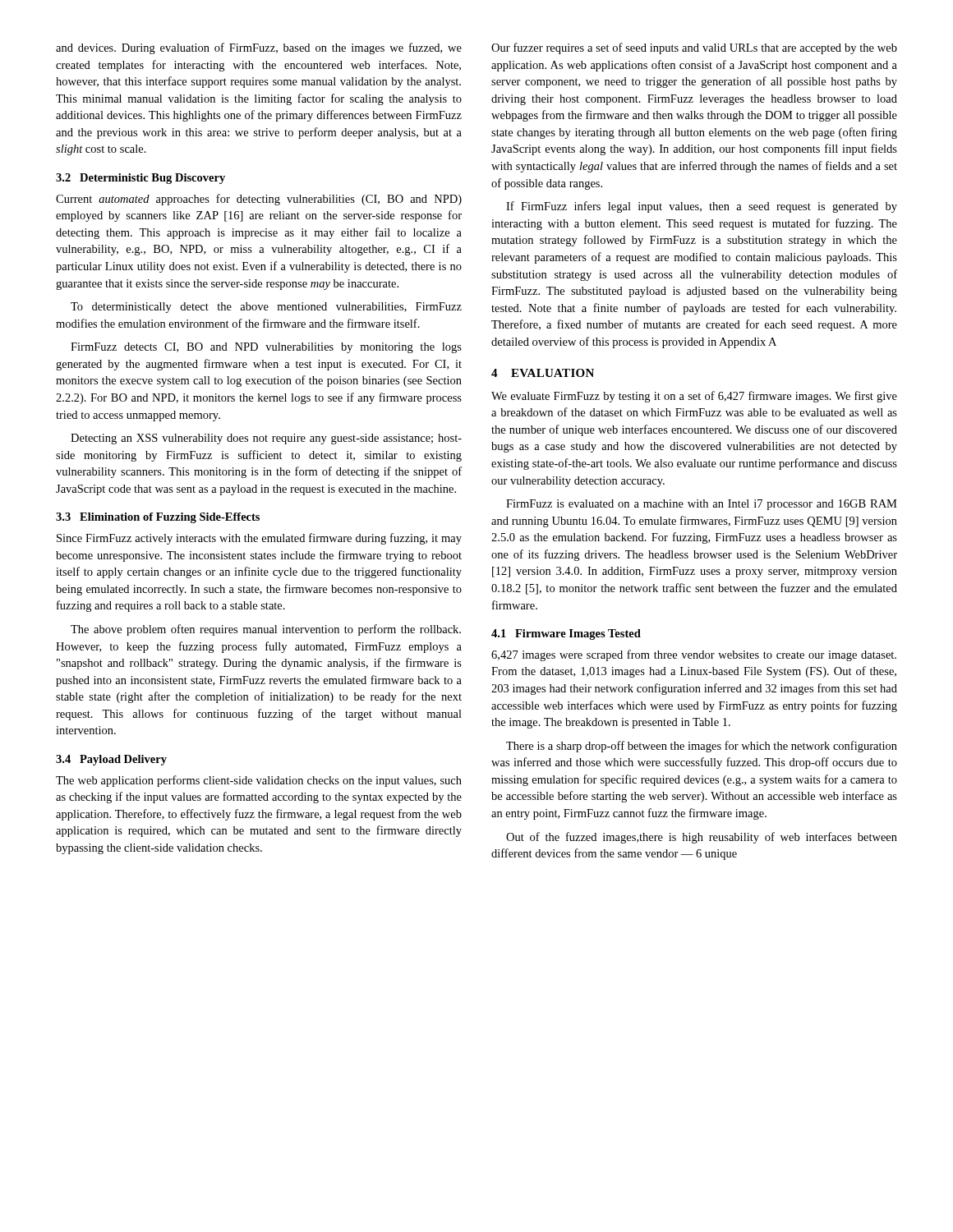Image resolution: width=953 pixels, height=1232 pixels.
Task: Select the text block starting "4.1 Firmware Images Tested"
Action: point(566,633)
